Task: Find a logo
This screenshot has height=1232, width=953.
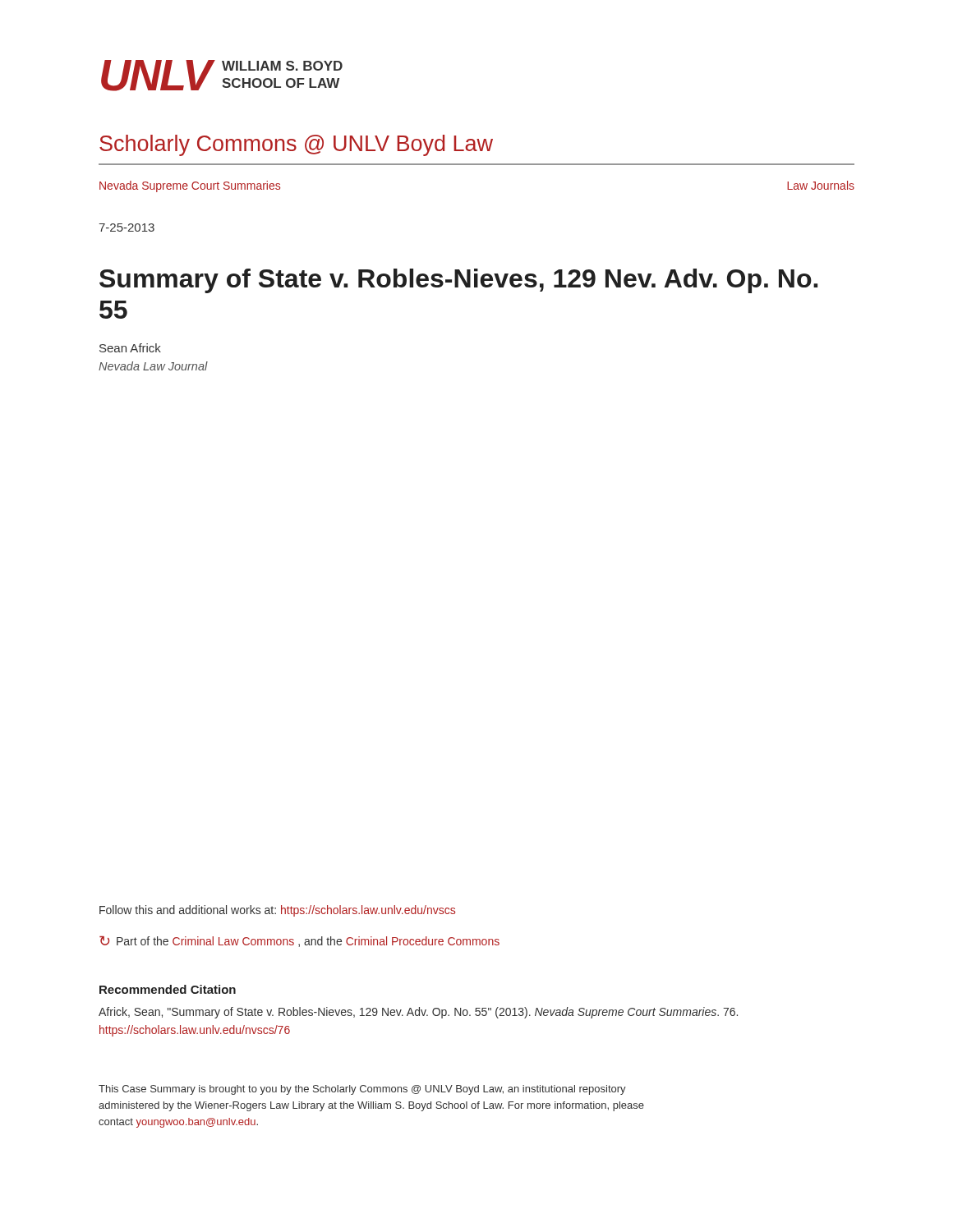Action: point(221,75)
